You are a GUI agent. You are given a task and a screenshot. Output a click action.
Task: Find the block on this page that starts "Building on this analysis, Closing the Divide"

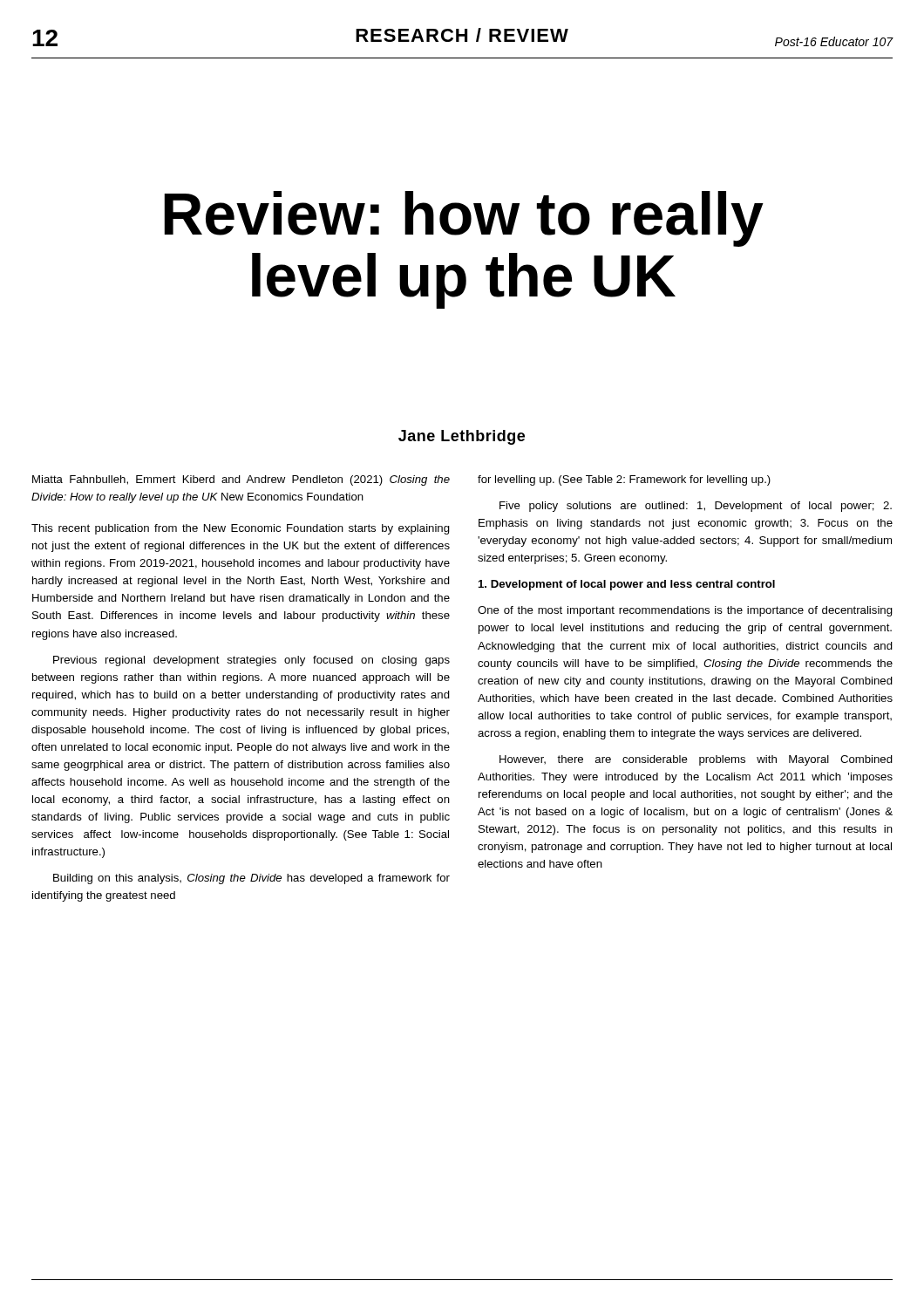tap(241, 887)
